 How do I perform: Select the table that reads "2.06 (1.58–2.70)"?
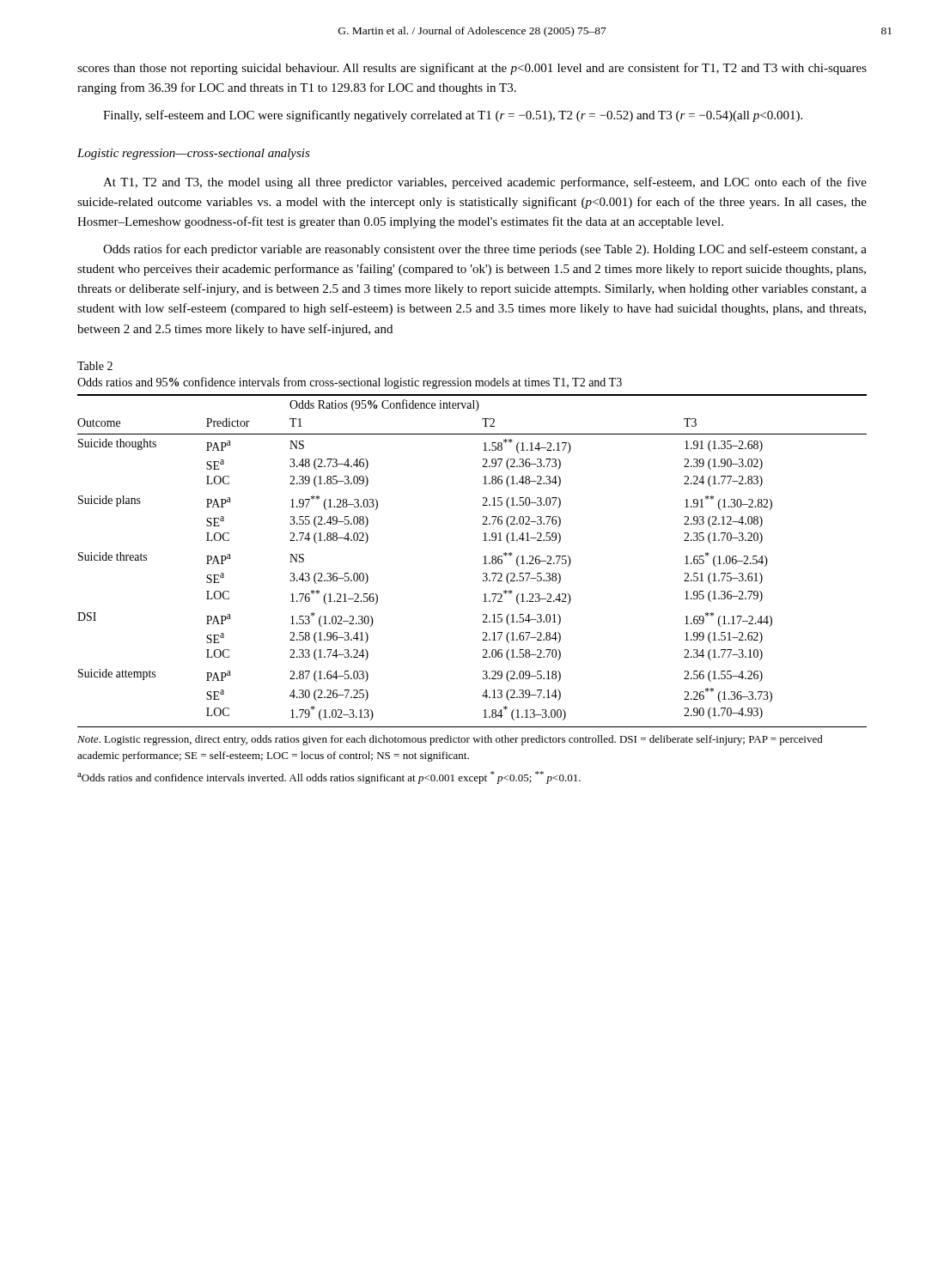click(x=472, y=591)
